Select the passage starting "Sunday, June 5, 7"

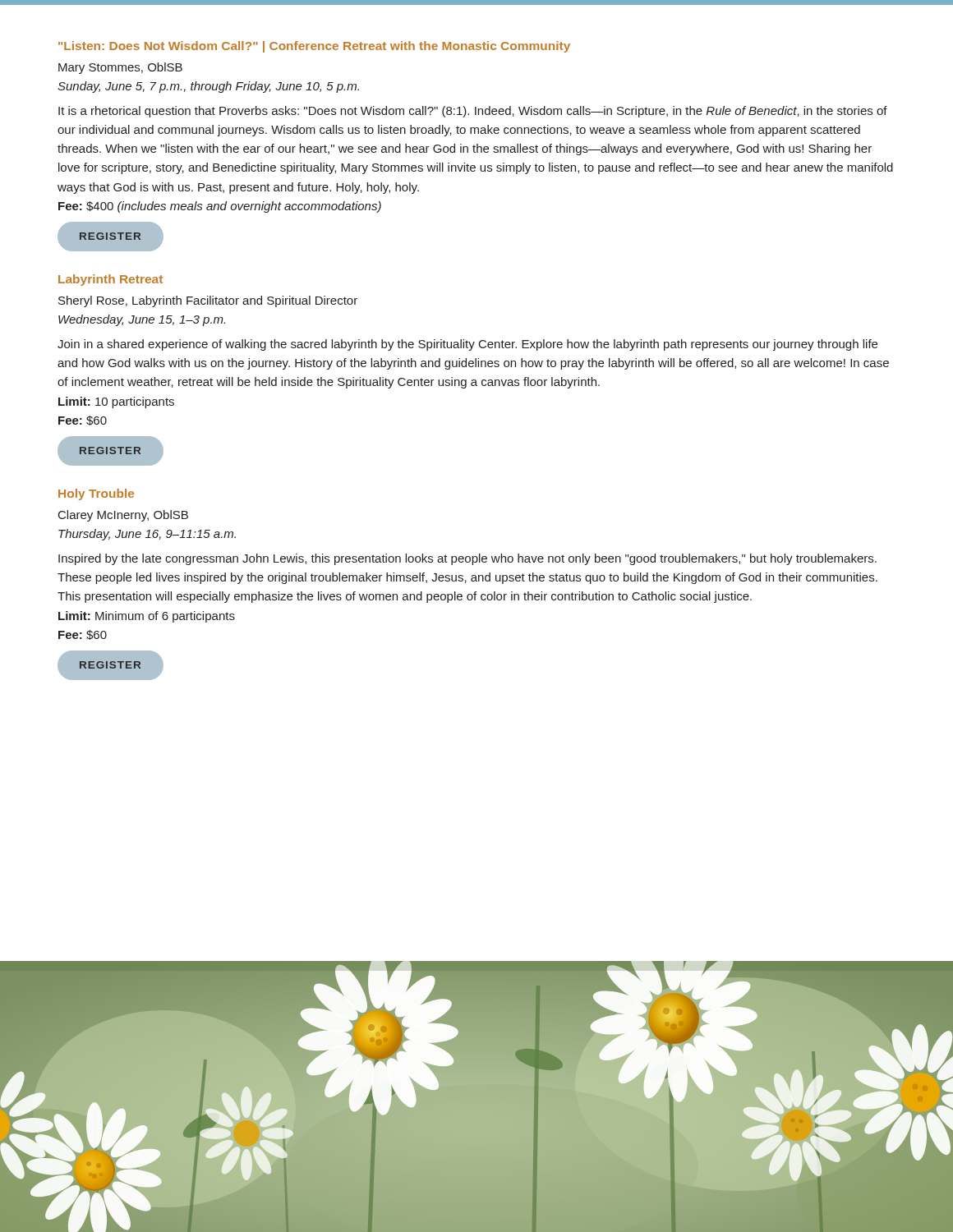coord(209,86)
